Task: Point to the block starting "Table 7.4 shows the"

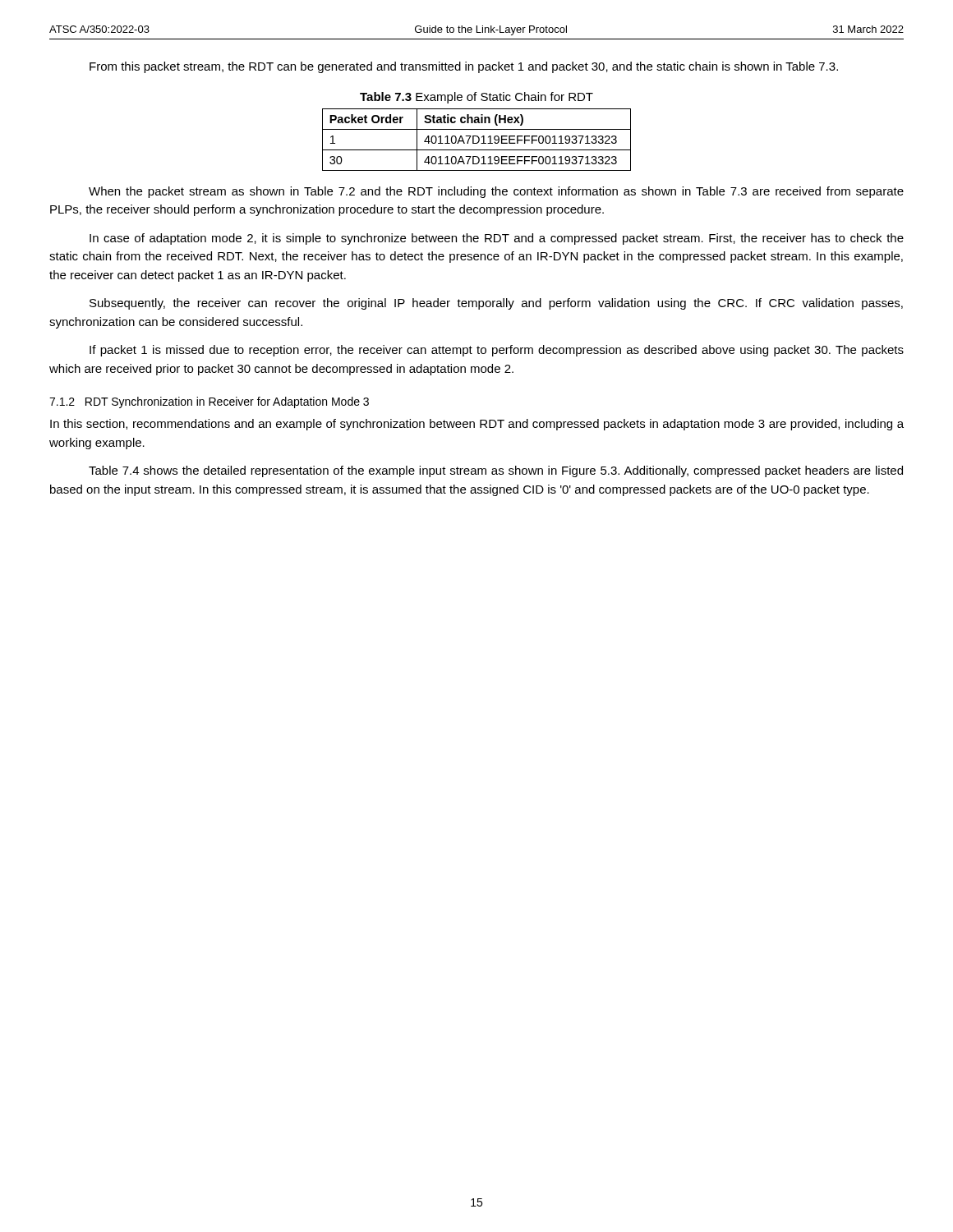Action: [x=476, y=480]
